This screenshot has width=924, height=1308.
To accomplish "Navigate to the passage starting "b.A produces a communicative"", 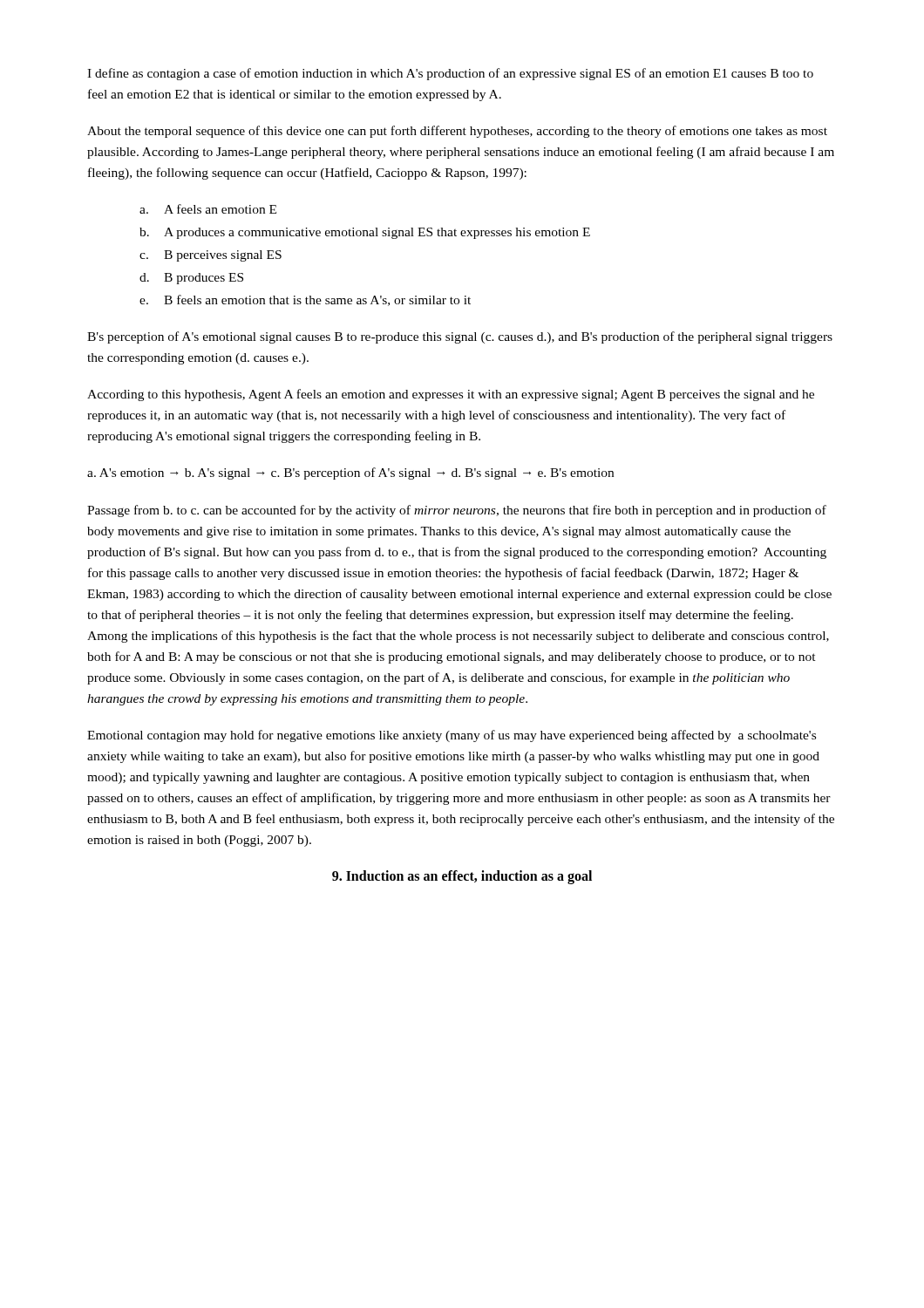I will [365, 232].
